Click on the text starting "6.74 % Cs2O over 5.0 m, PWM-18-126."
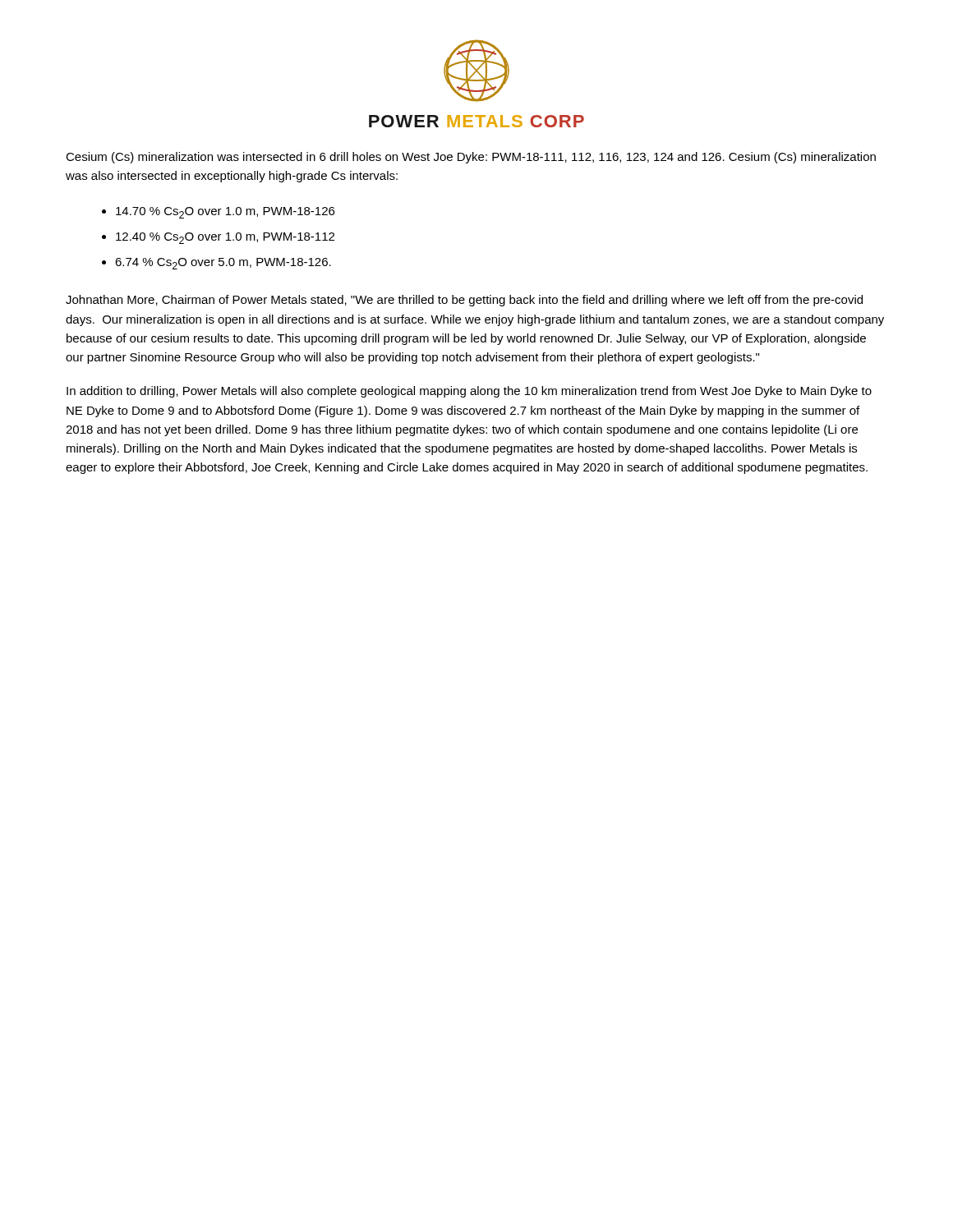The width and height of the screenshot is (953, 1232). click(x=223, y=263)
